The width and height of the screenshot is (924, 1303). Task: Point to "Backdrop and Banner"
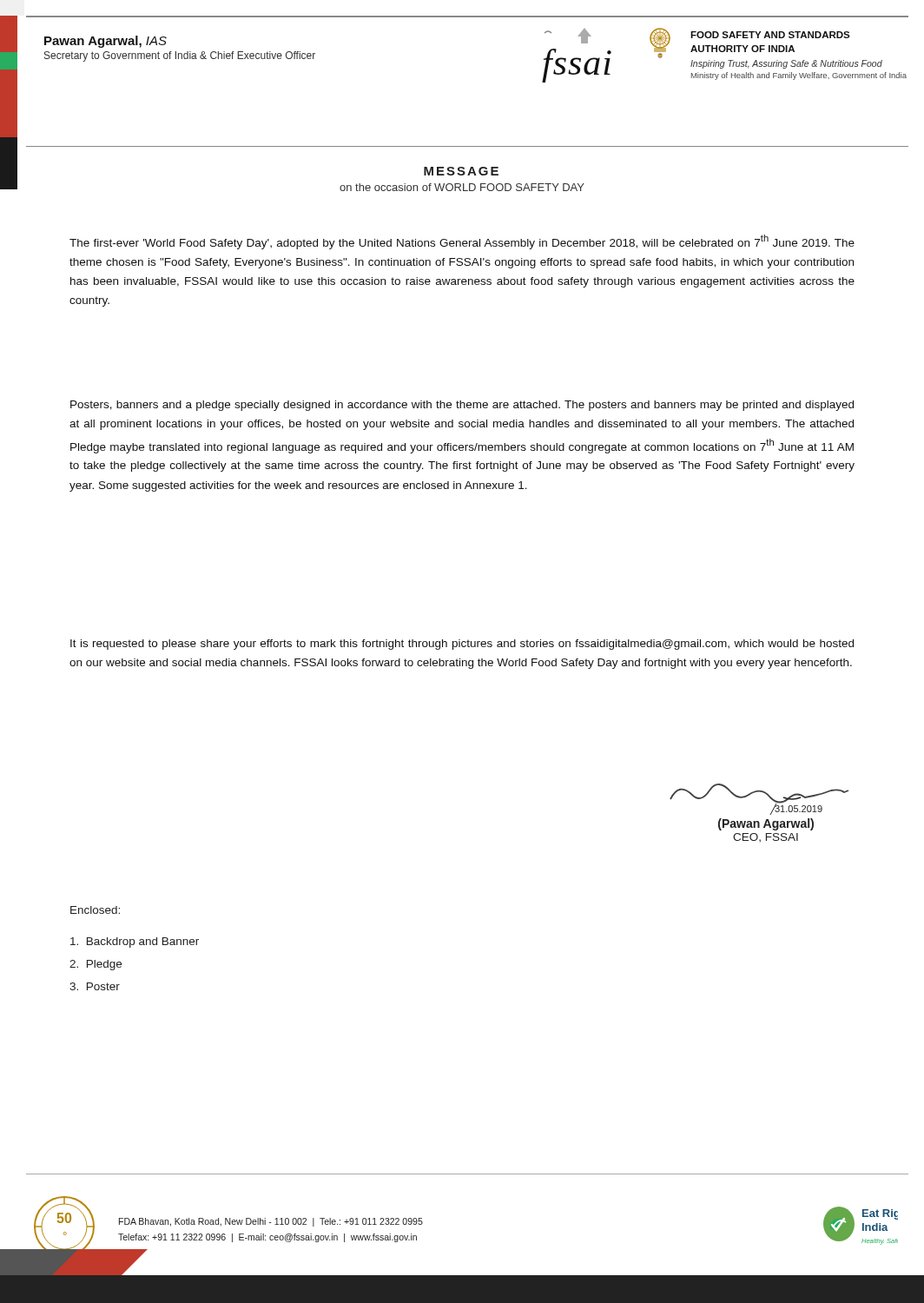pyautogui.click(x=134, y=941)
